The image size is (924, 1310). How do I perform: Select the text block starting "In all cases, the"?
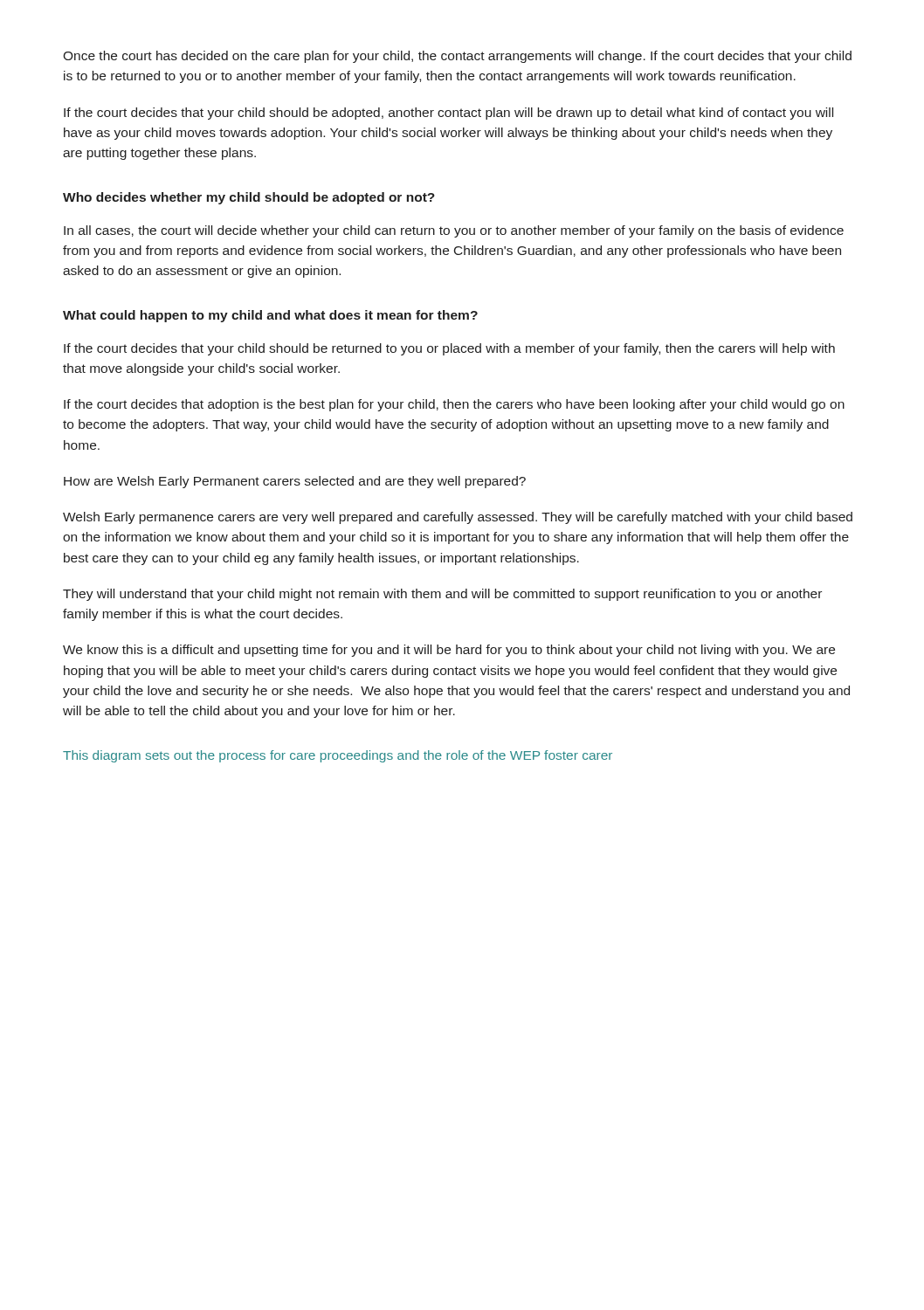click(453, 250)
